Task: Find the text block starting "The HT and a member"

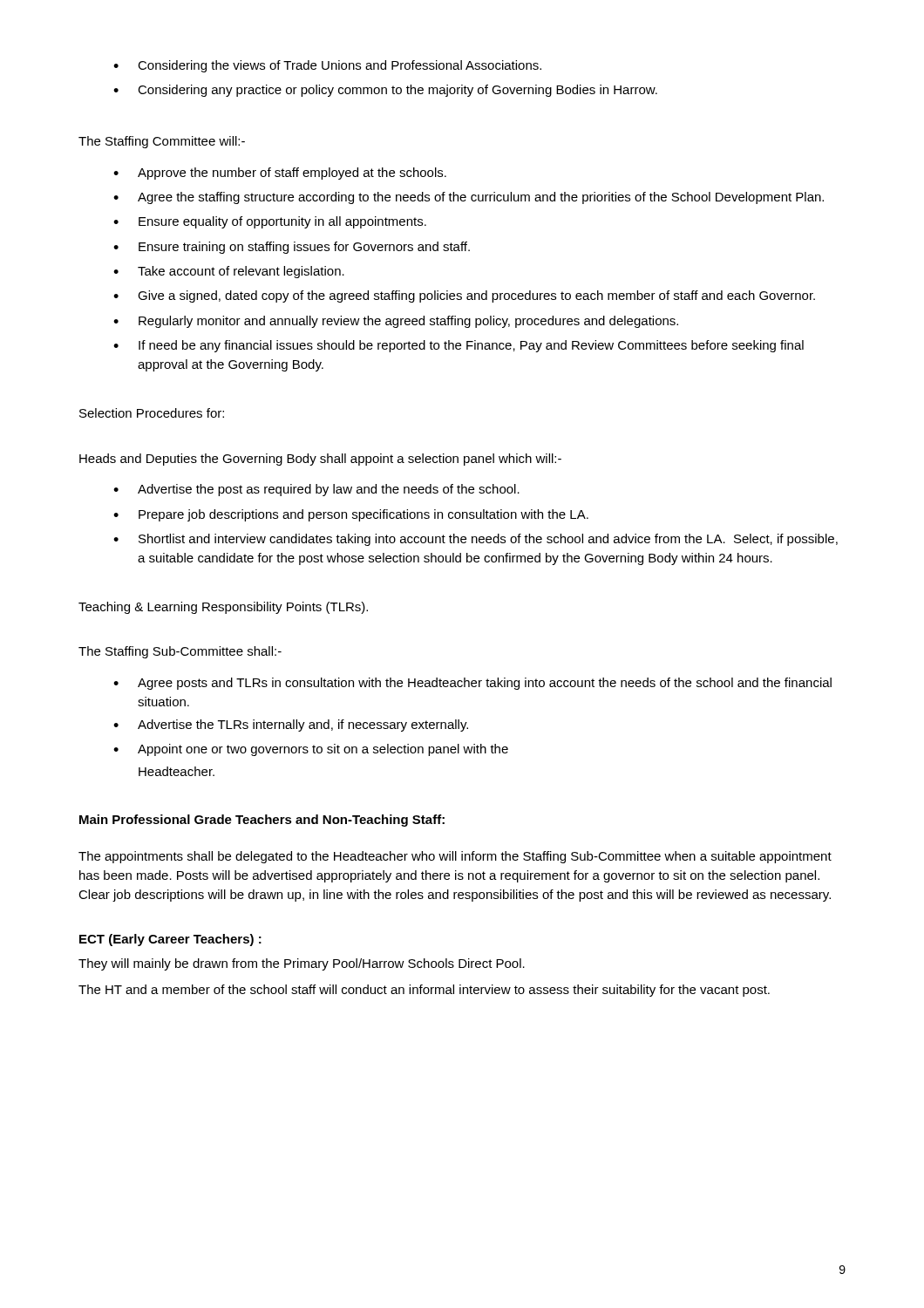Action: [x=462, y=990]
